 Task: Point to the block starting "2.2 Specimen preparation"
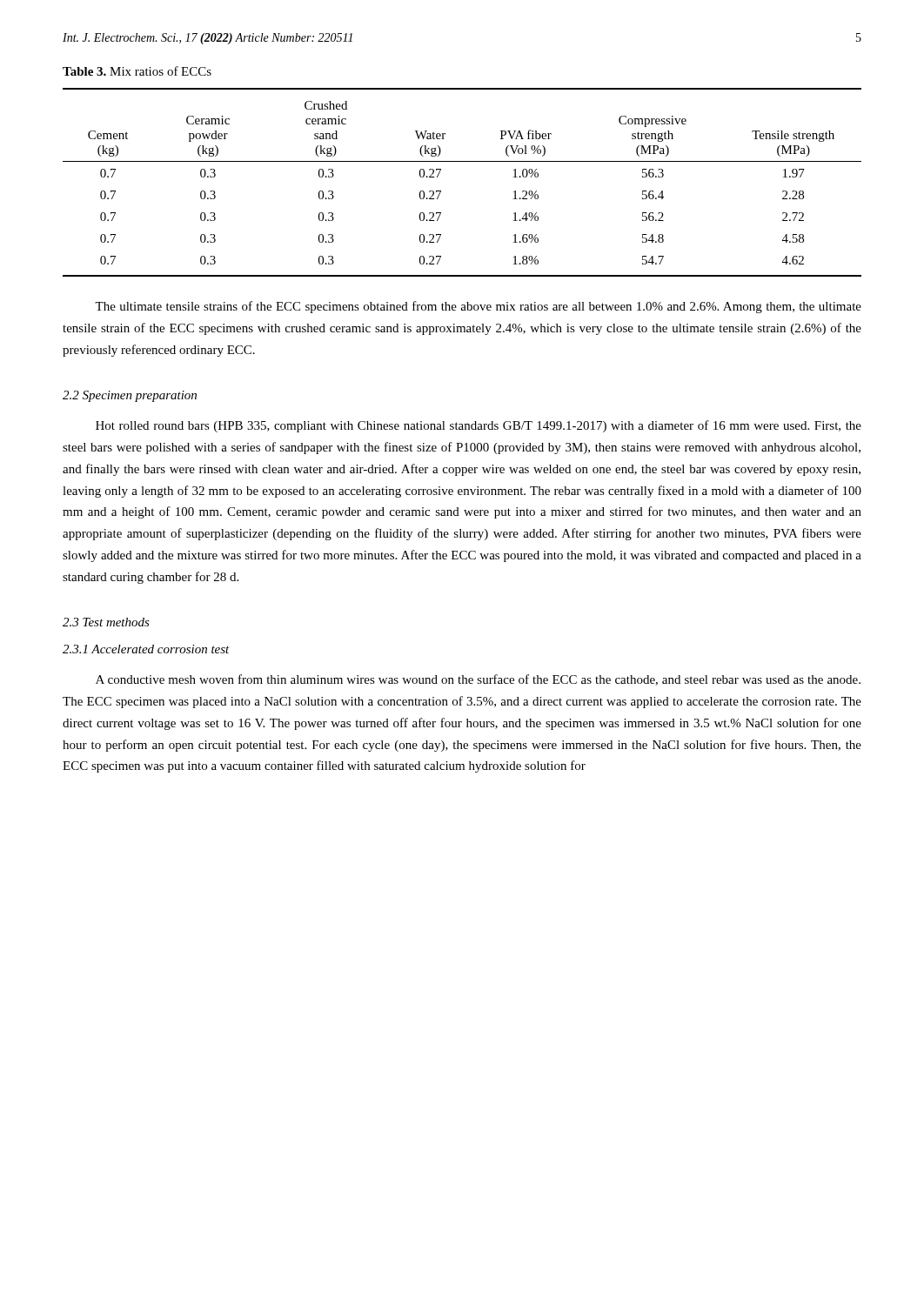pyautogui.click(x=130, y=395)
